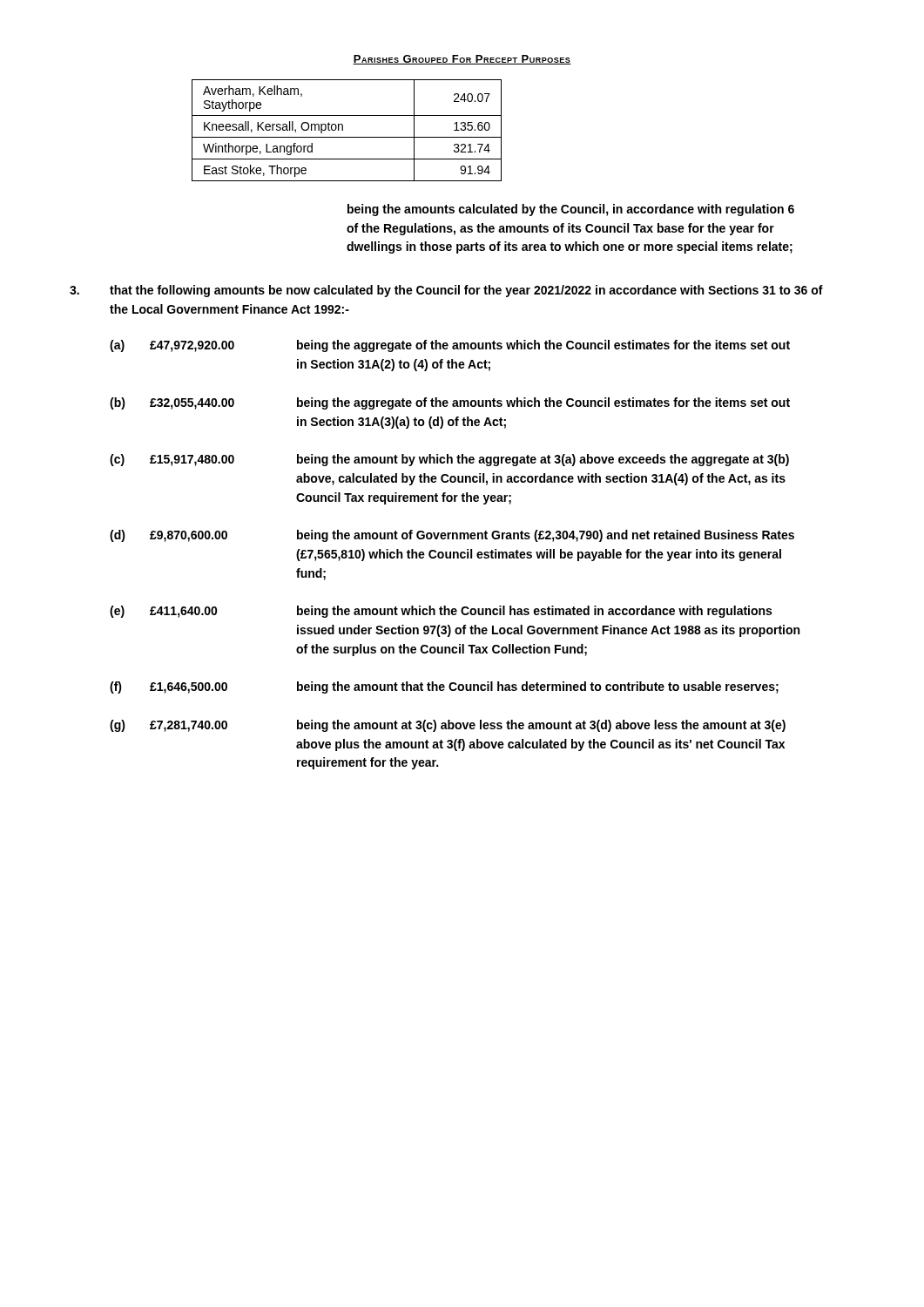Find the block on this page that starts "(b) £32,055,440.00 being the aggregate of the amounts"
This screenshot has height=1307, width=924.
[x=455, y=413]
